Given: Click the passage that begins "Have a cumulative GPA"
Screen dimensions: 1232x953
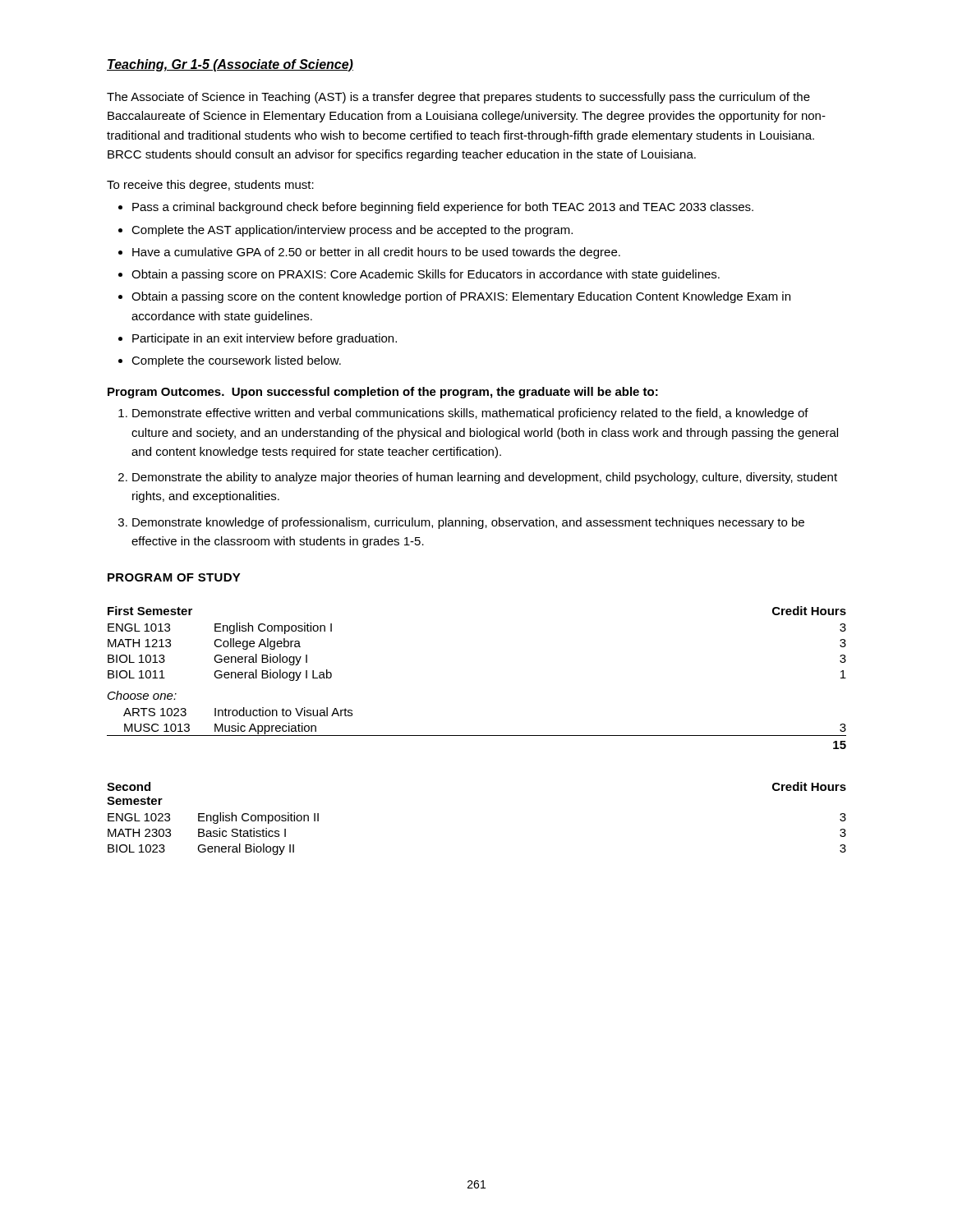Looking at the screenshot, I should [376, 252].
